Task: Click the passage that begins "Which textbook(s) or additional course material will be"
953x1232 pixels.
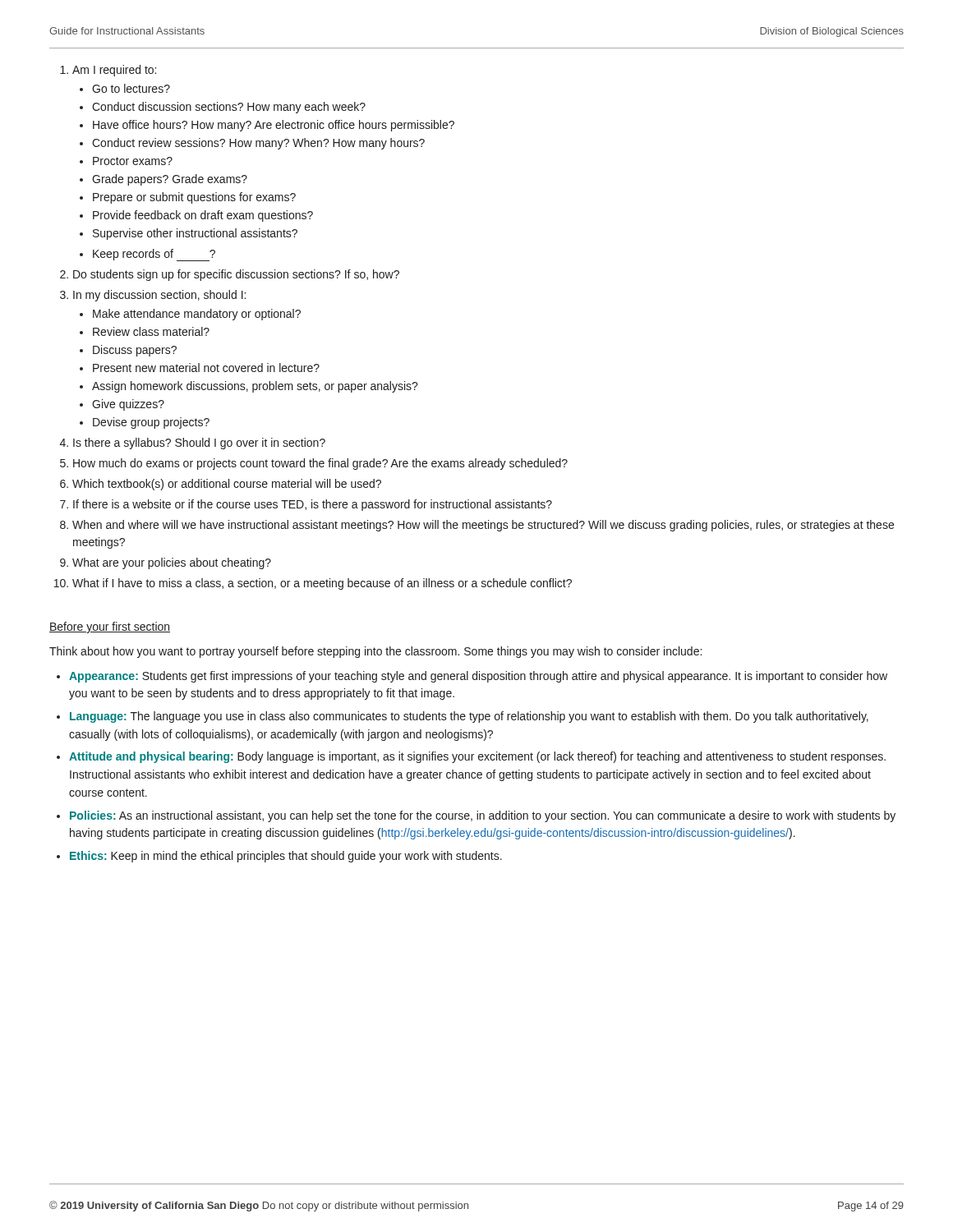Action: (227, 485)
